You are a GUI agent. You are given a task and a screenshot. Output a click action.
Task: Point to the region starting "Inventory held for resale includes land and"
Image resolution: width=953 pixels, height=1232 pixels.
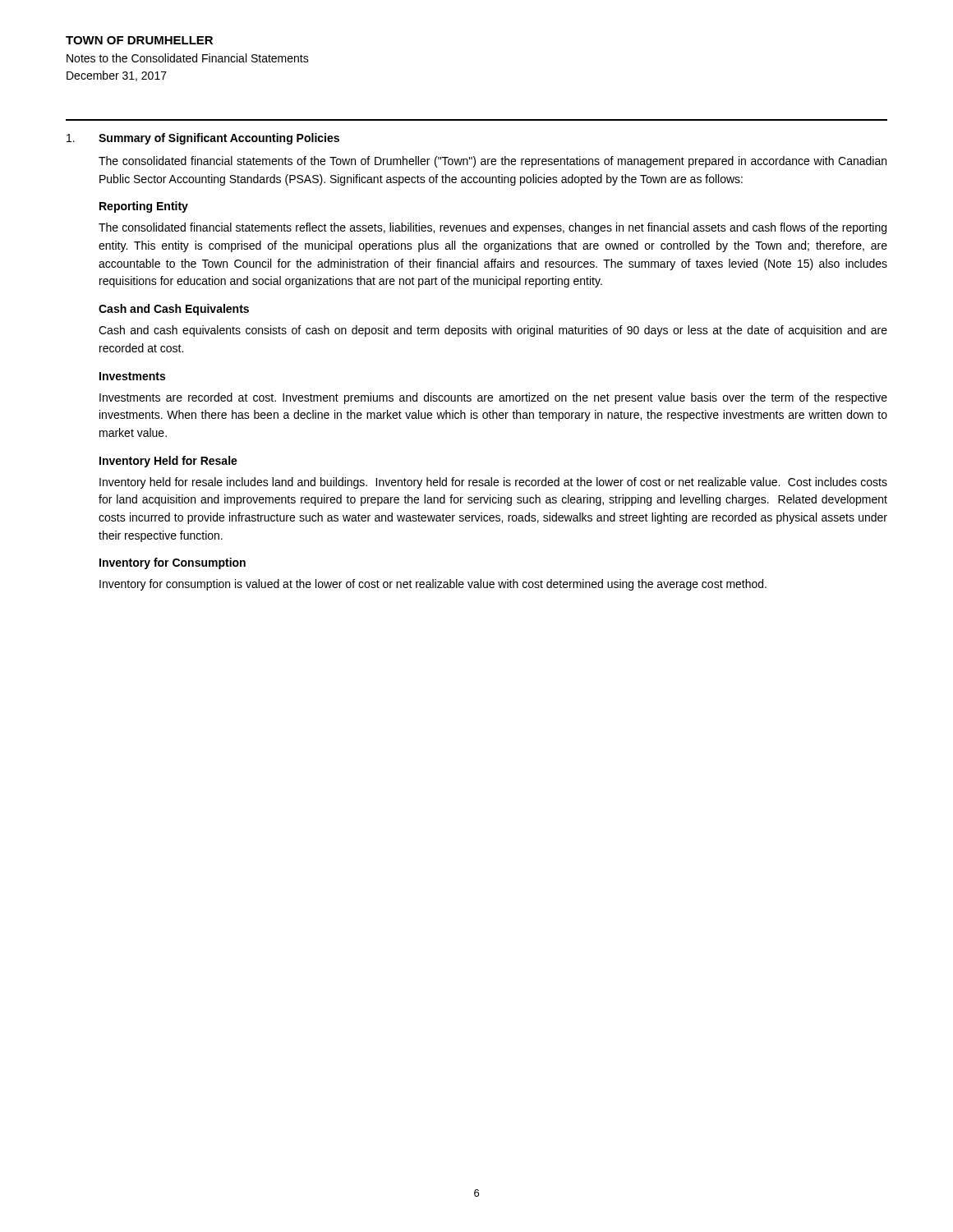click(x=493, y=509)
